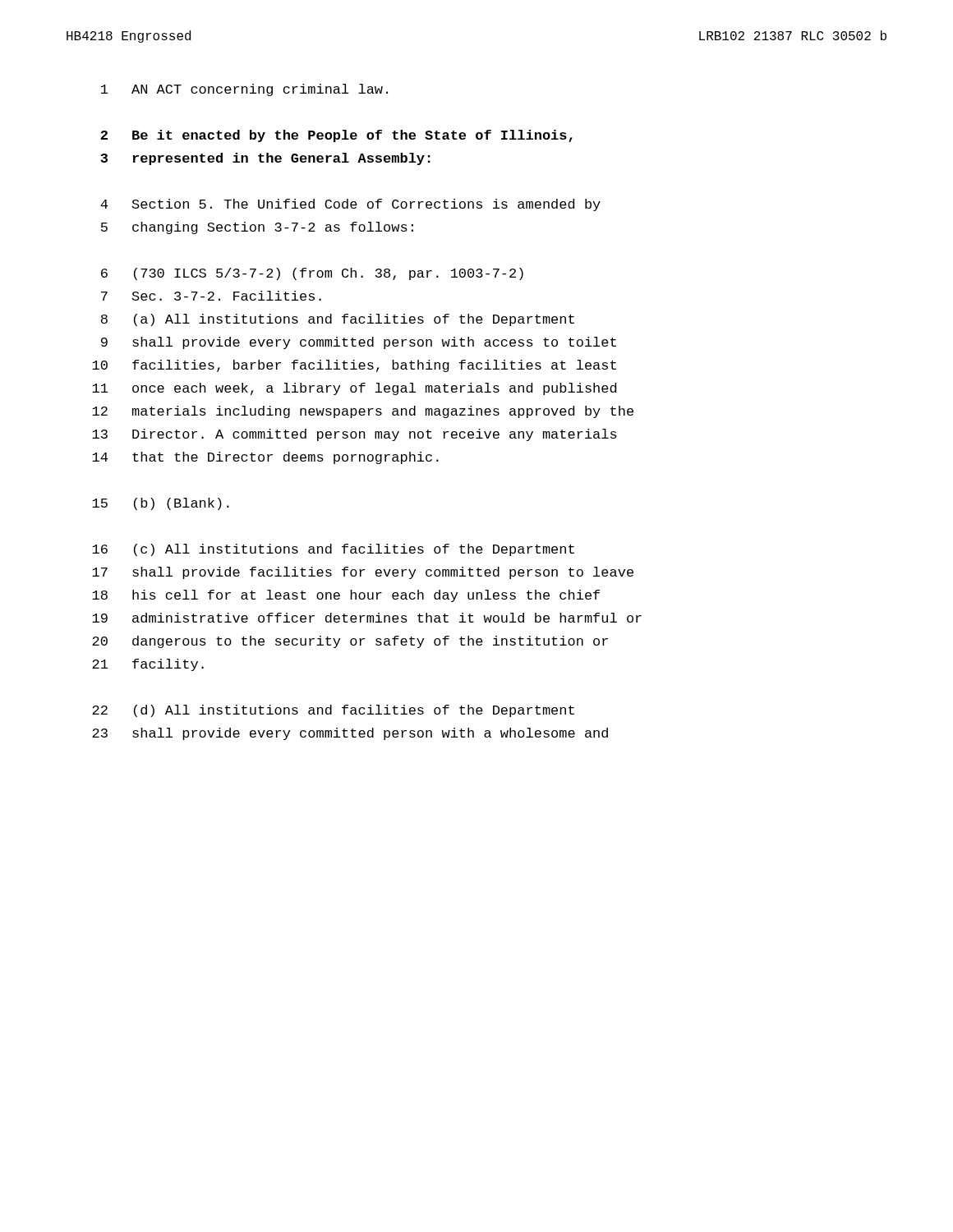The height and width of the screenshot is (1232, 953).
Task: Locate the list item with the text "16 (c) All institutions"
Action: 476,550
